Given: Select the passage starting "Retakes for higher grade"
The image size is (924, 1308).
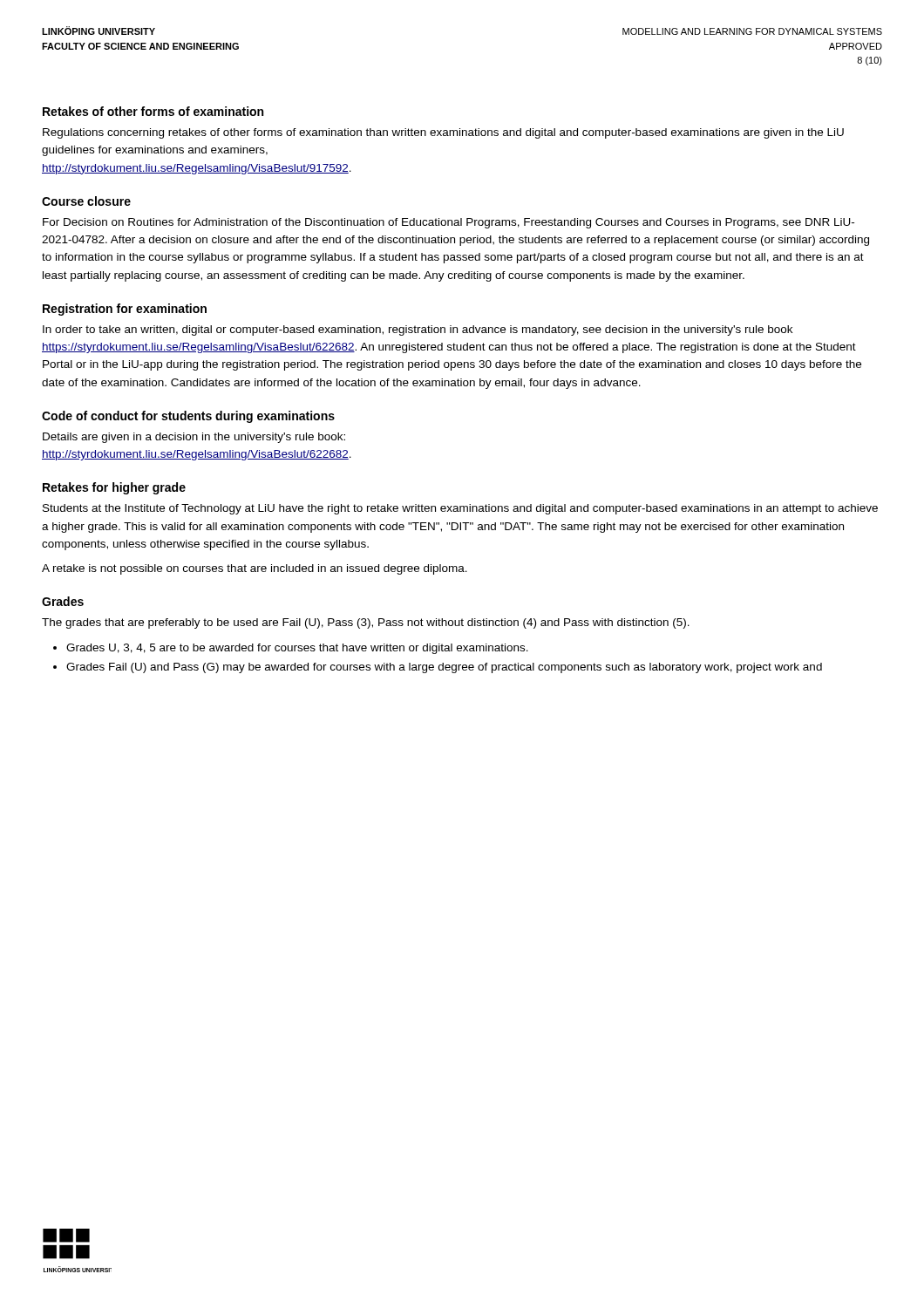Looking at the screenshot, I should tap(114, 488).
